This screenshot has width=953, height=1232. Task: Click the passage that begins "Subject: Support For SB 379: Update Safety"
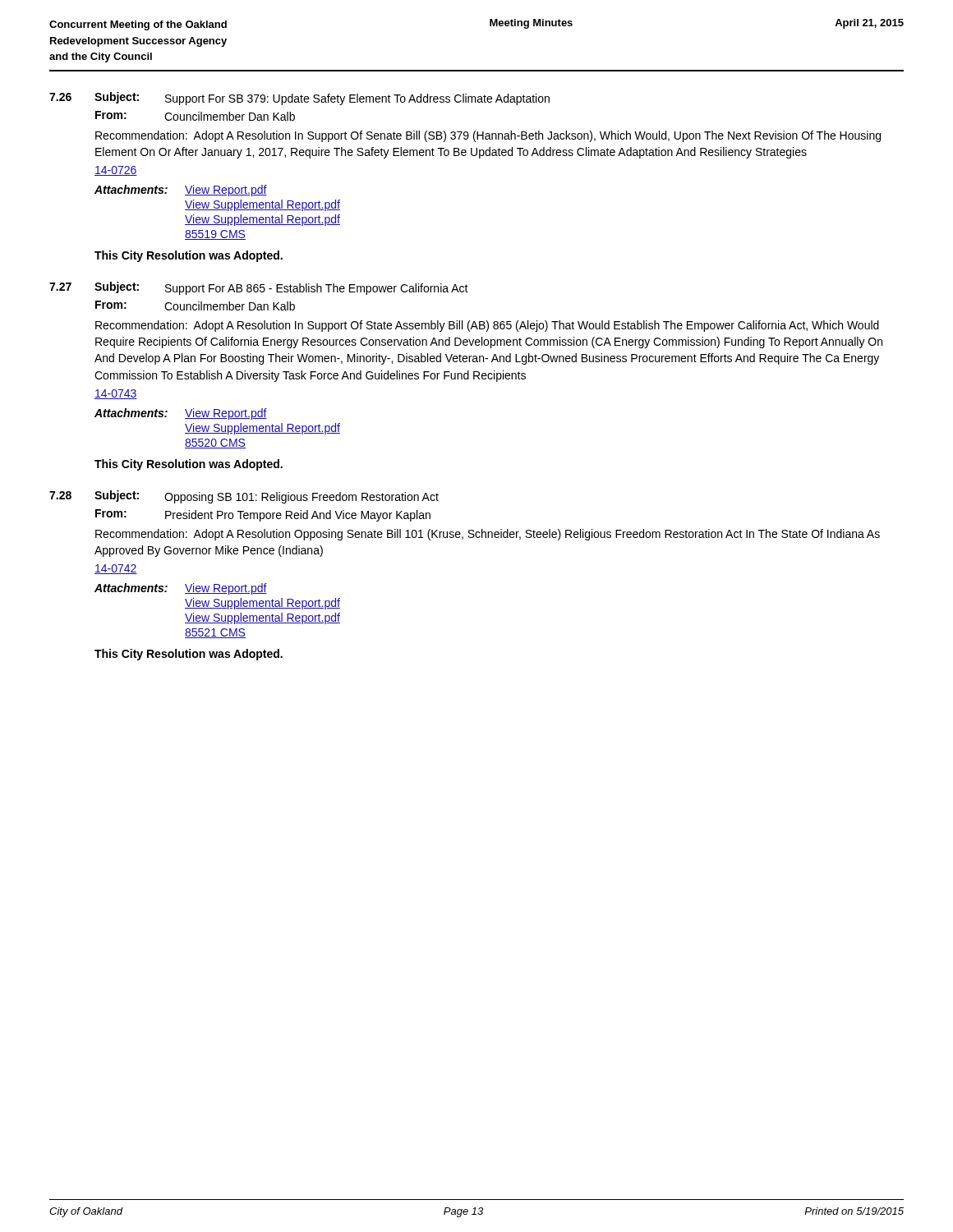(x=499, y=134)
